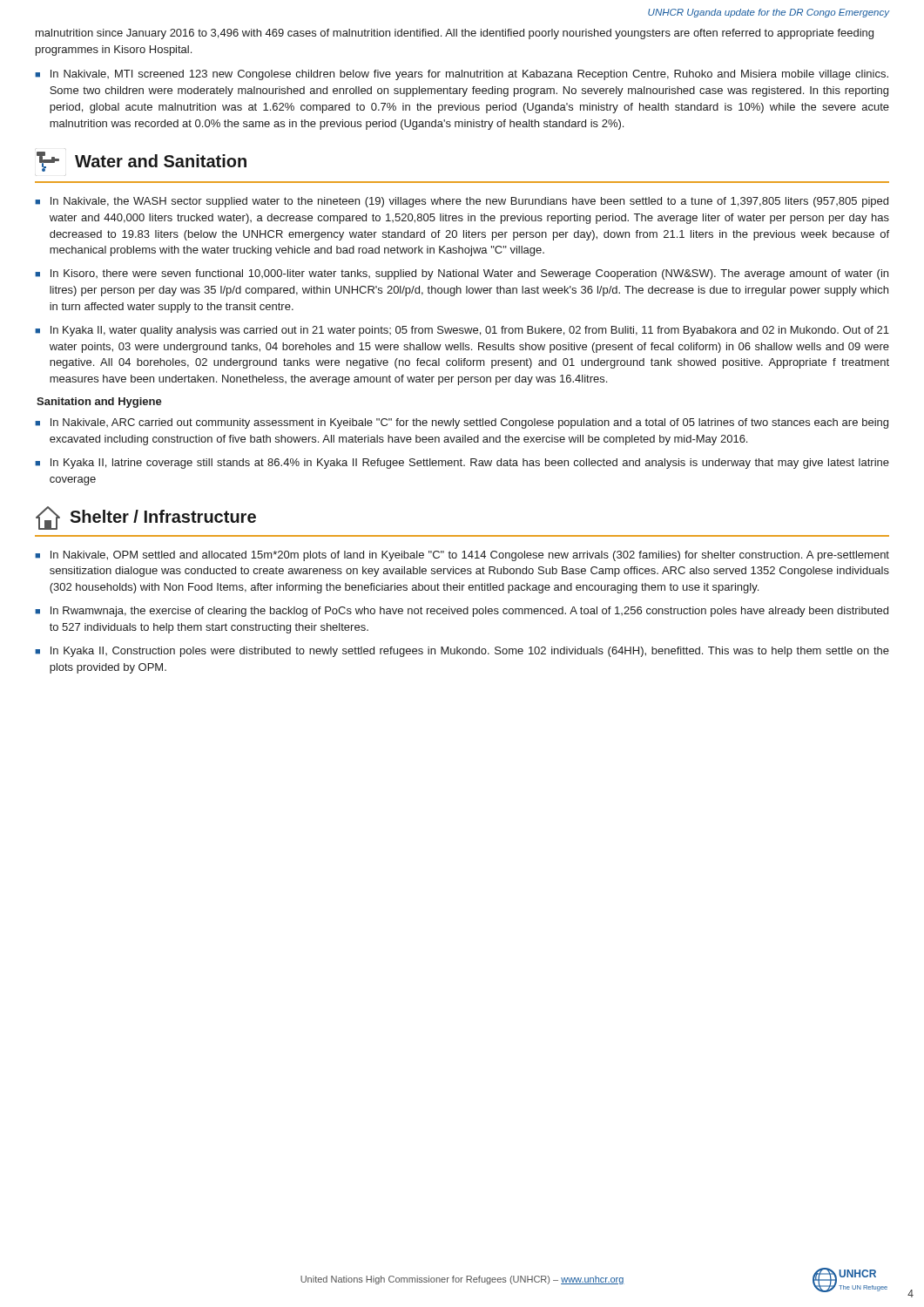Where does it say "Water and Sanitation"?
The width and height of the screenshot is (924, 1307).
pos(141,162)
